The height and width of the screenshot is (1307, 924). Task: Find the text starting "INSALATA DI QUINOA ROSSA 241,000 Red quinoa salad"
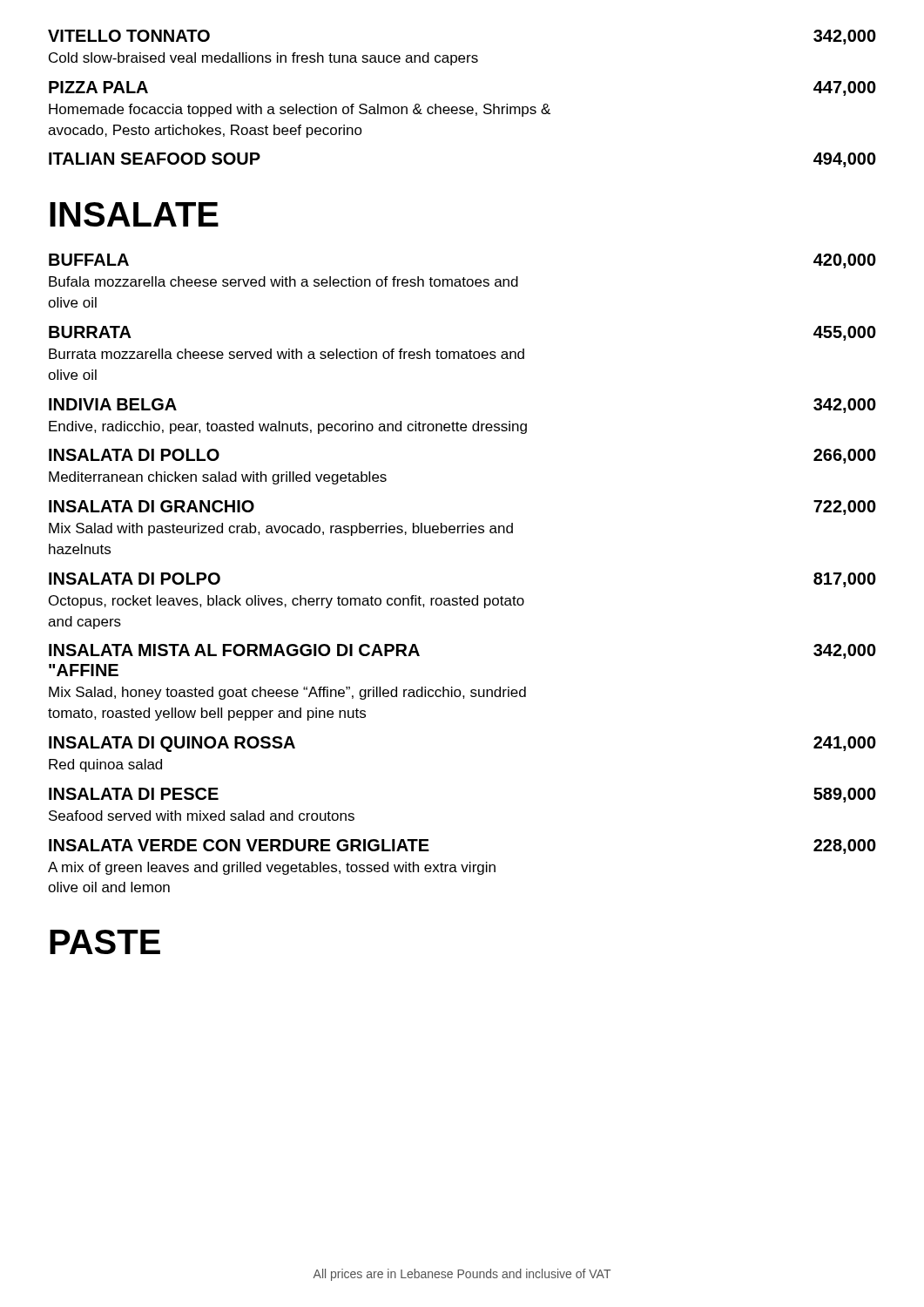click(x=165, y=746)
